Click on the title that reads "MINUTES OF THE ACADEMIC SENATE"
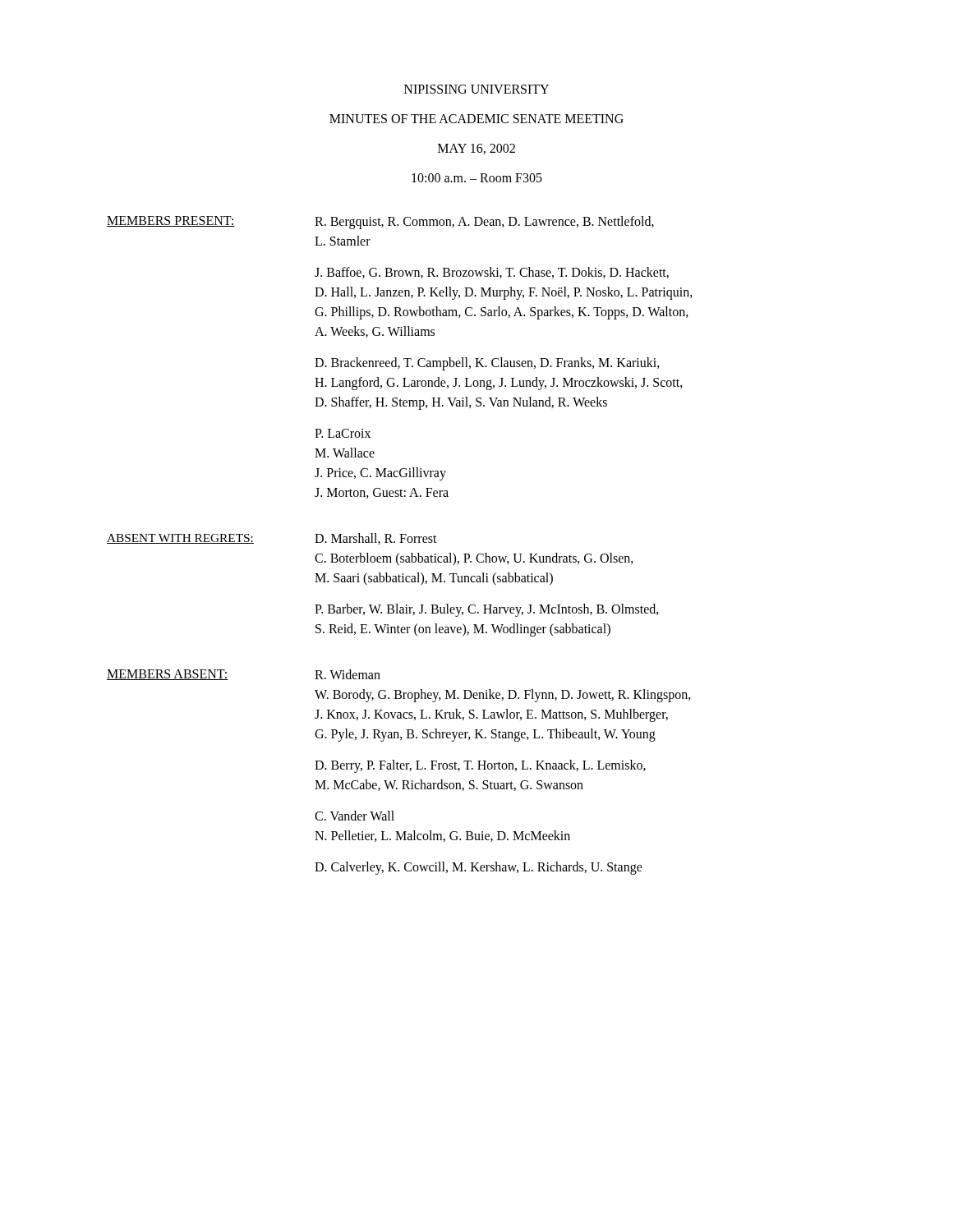953x1232 pixels. pos(476,119)
